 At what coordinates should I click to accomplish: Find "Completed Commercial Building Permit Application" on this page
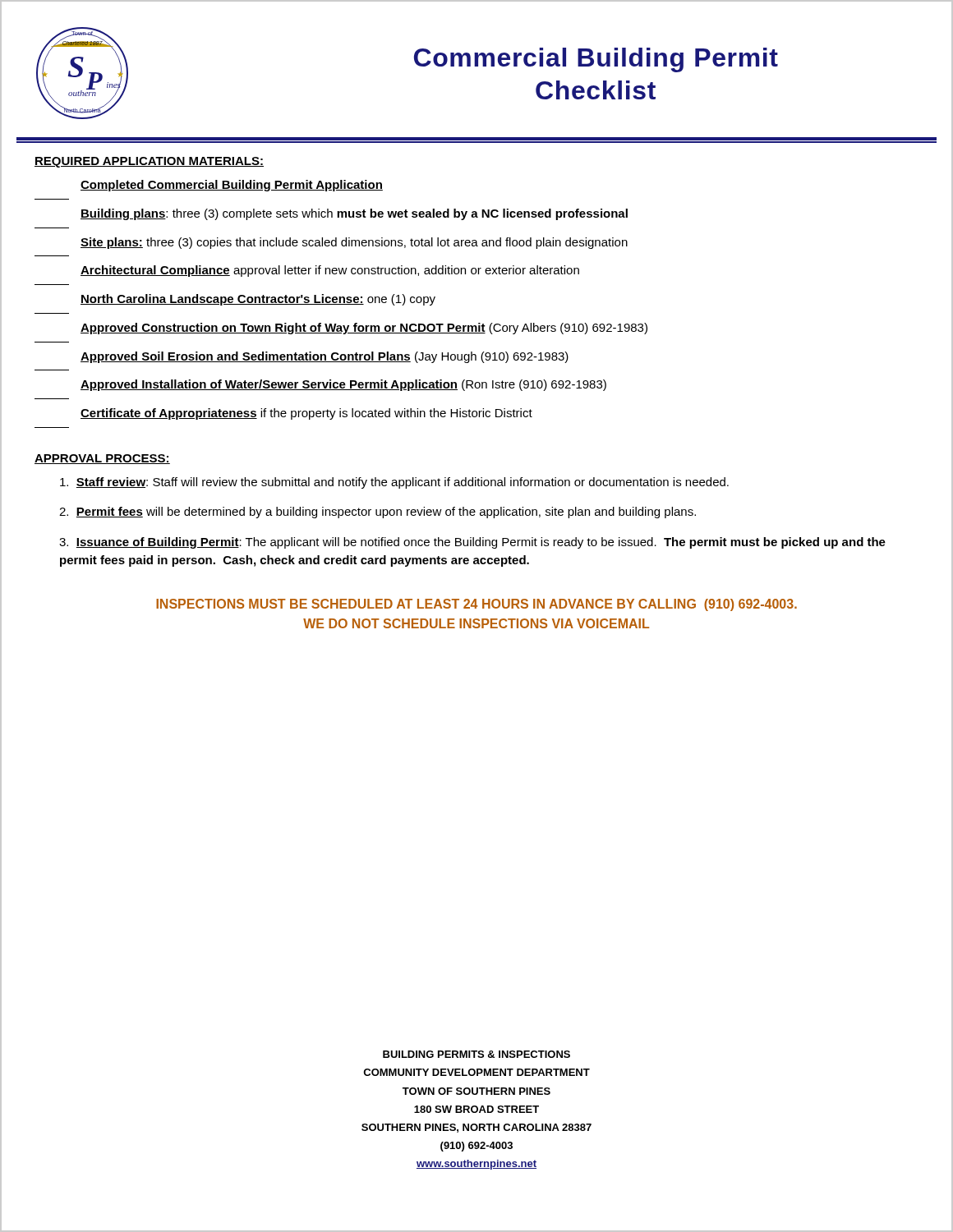(x=232, y=186)
